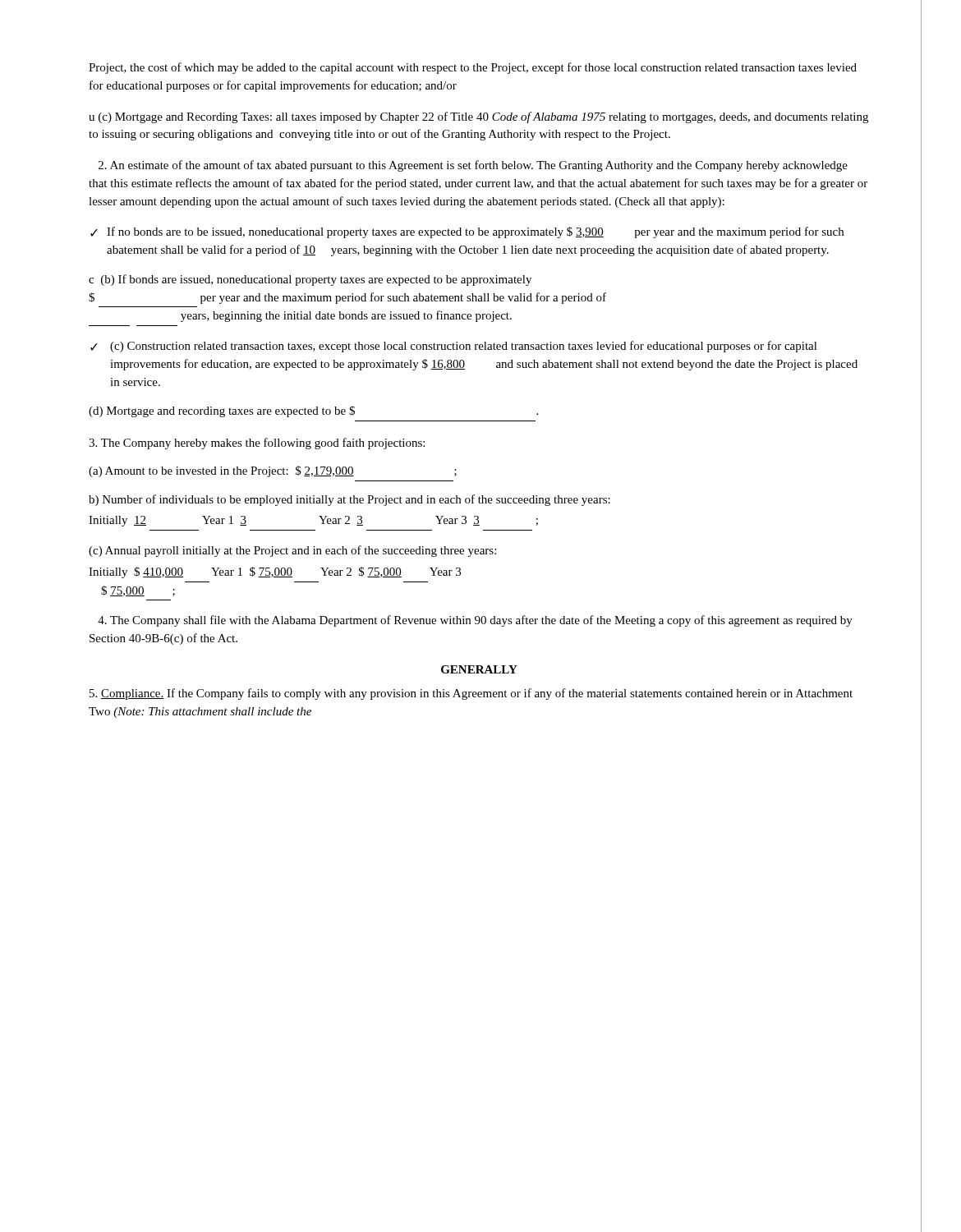Navigate to the element starting "The Company hereby makes the following good"

(x=257, y=443)
